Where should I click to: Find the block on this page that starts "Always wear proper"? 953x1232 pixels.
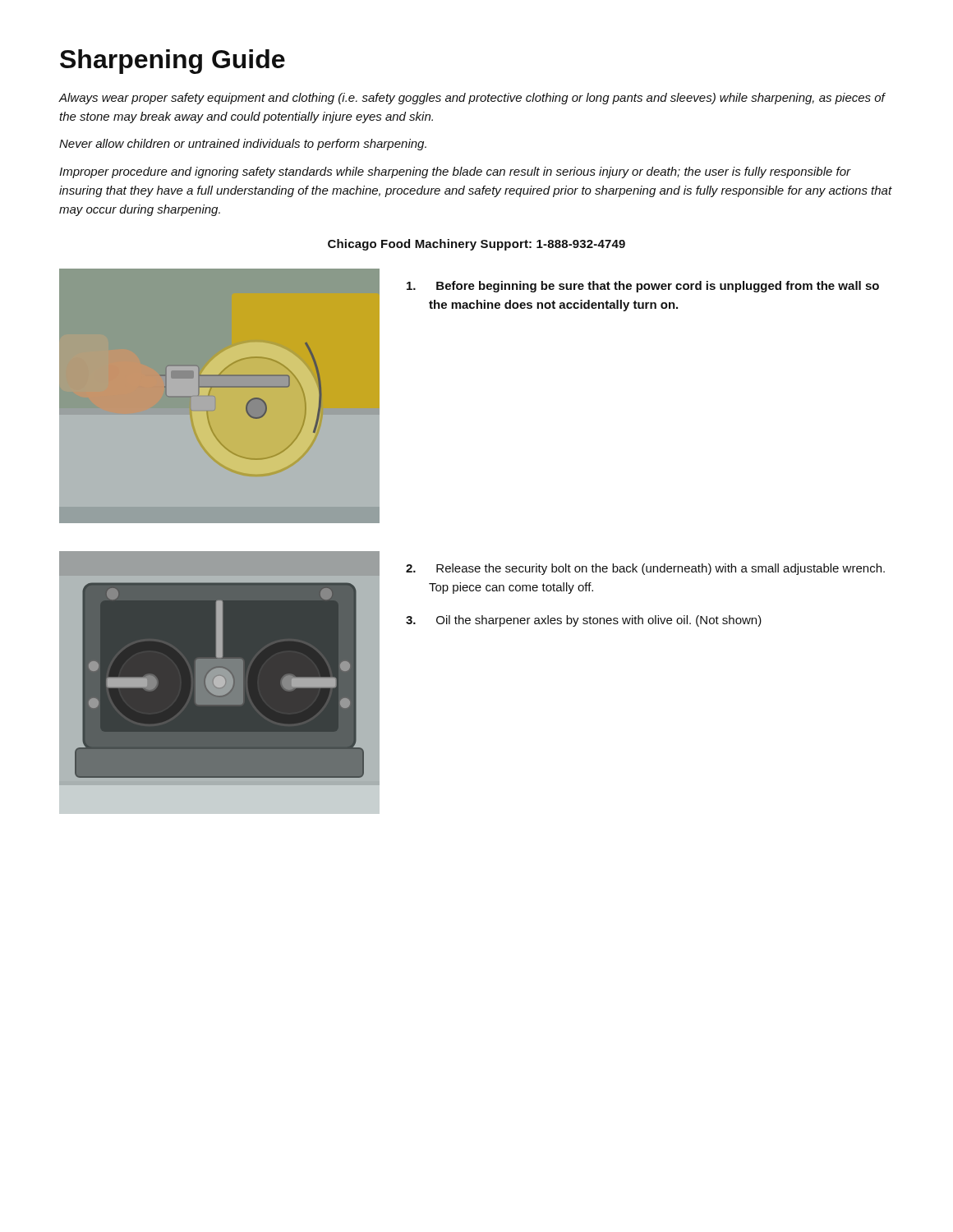[472, 107]
